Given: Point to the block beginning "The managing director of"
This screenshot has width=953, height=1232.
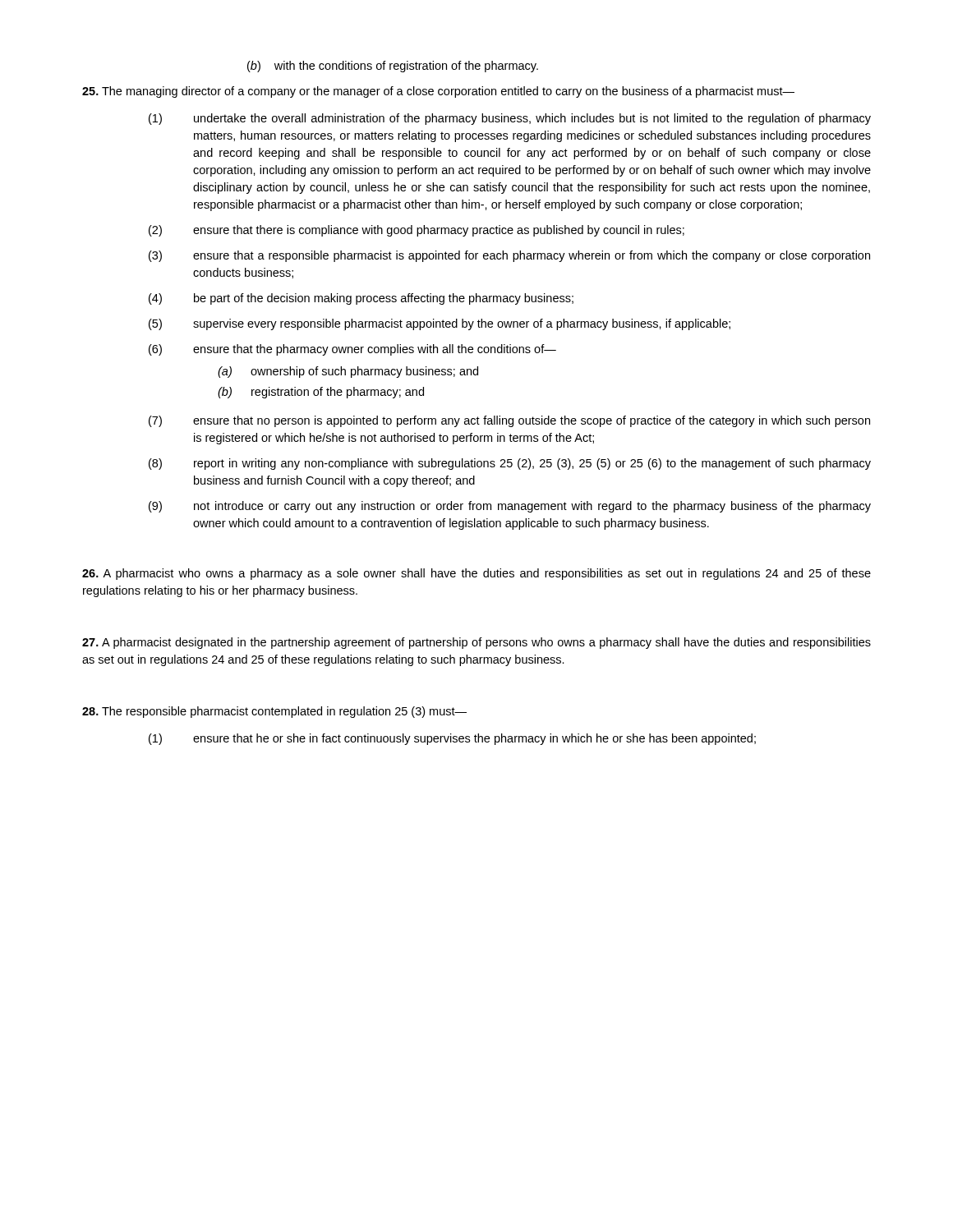Looking at the screenshot, I should click(x=438, y=91).
